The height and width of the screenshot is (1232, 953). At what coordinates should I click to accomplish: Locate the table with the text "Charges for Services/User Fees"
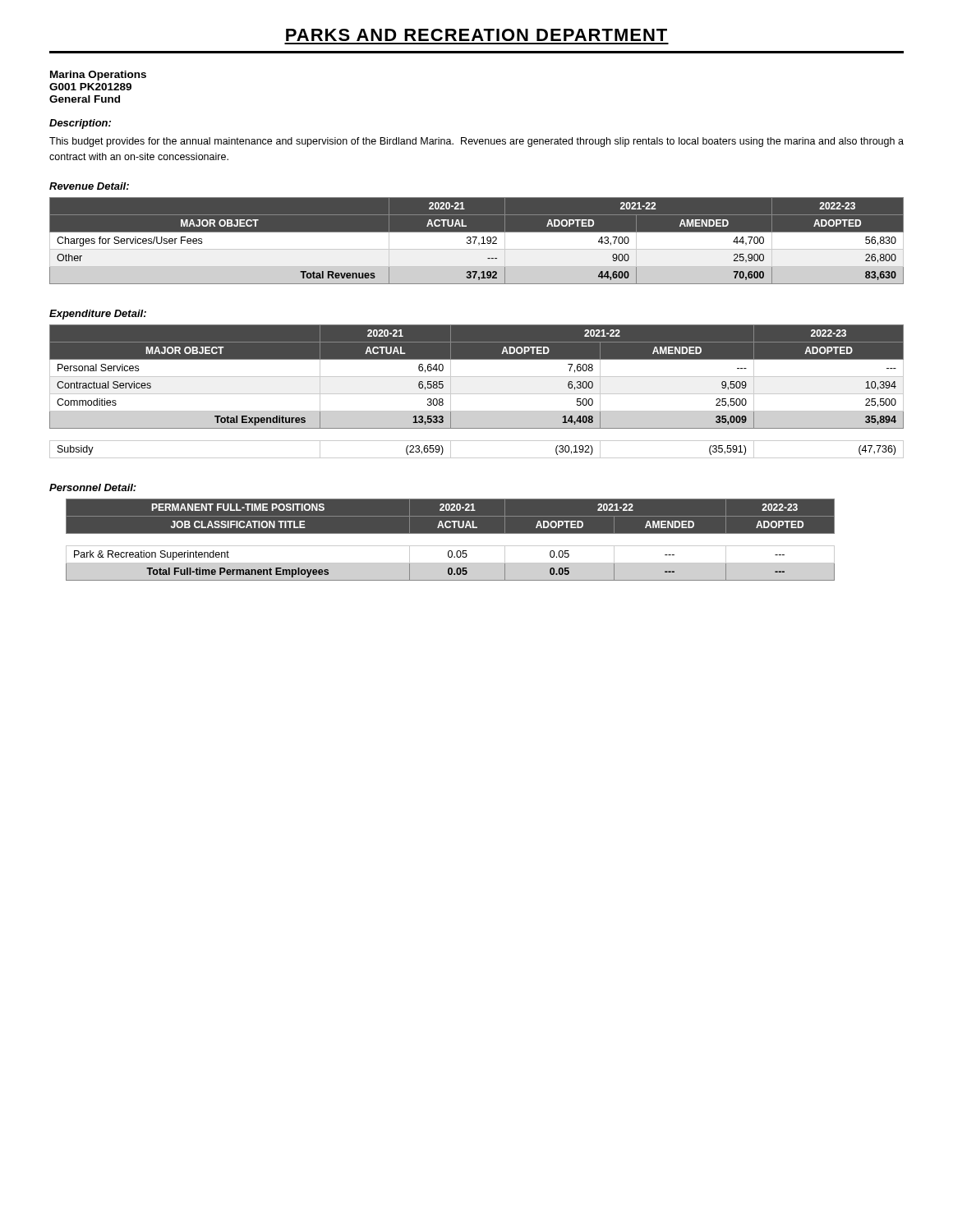(476, 240)
